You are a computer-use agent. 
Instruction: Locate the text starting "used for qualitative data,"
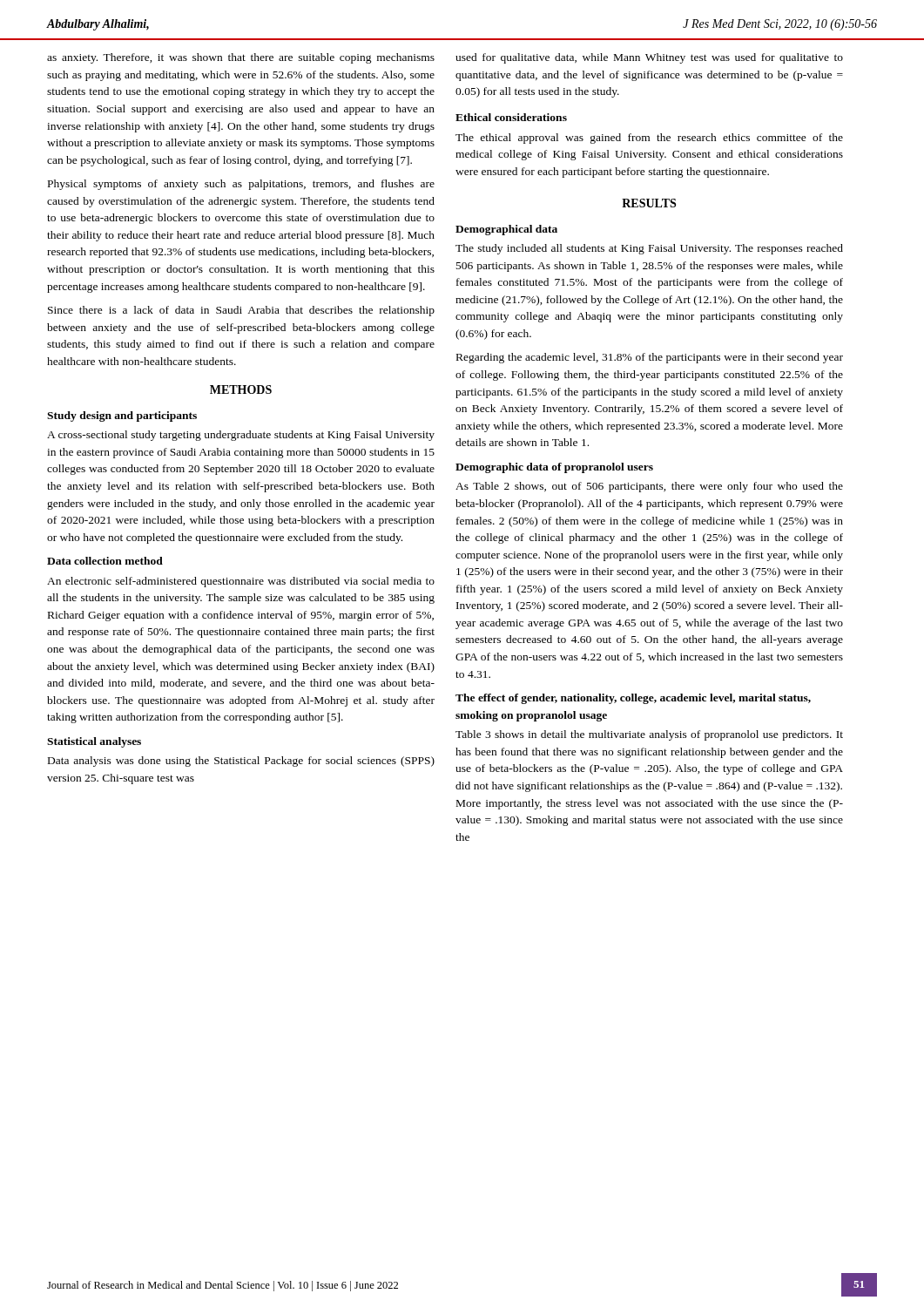(x=649, y=75)
